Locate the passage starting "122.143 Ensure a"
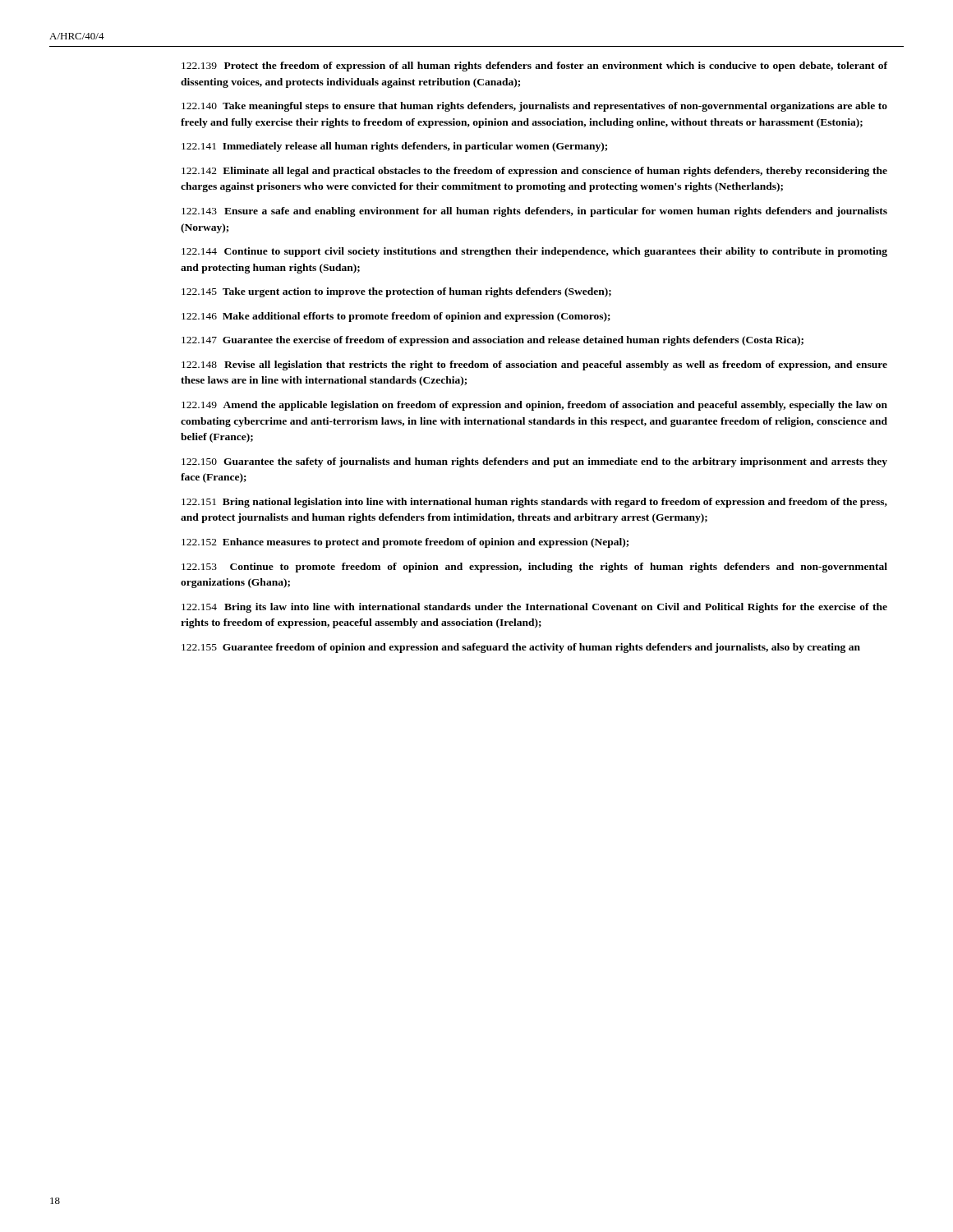The width and height of the screenshot is (953, 1232). [x=534, y=219]
